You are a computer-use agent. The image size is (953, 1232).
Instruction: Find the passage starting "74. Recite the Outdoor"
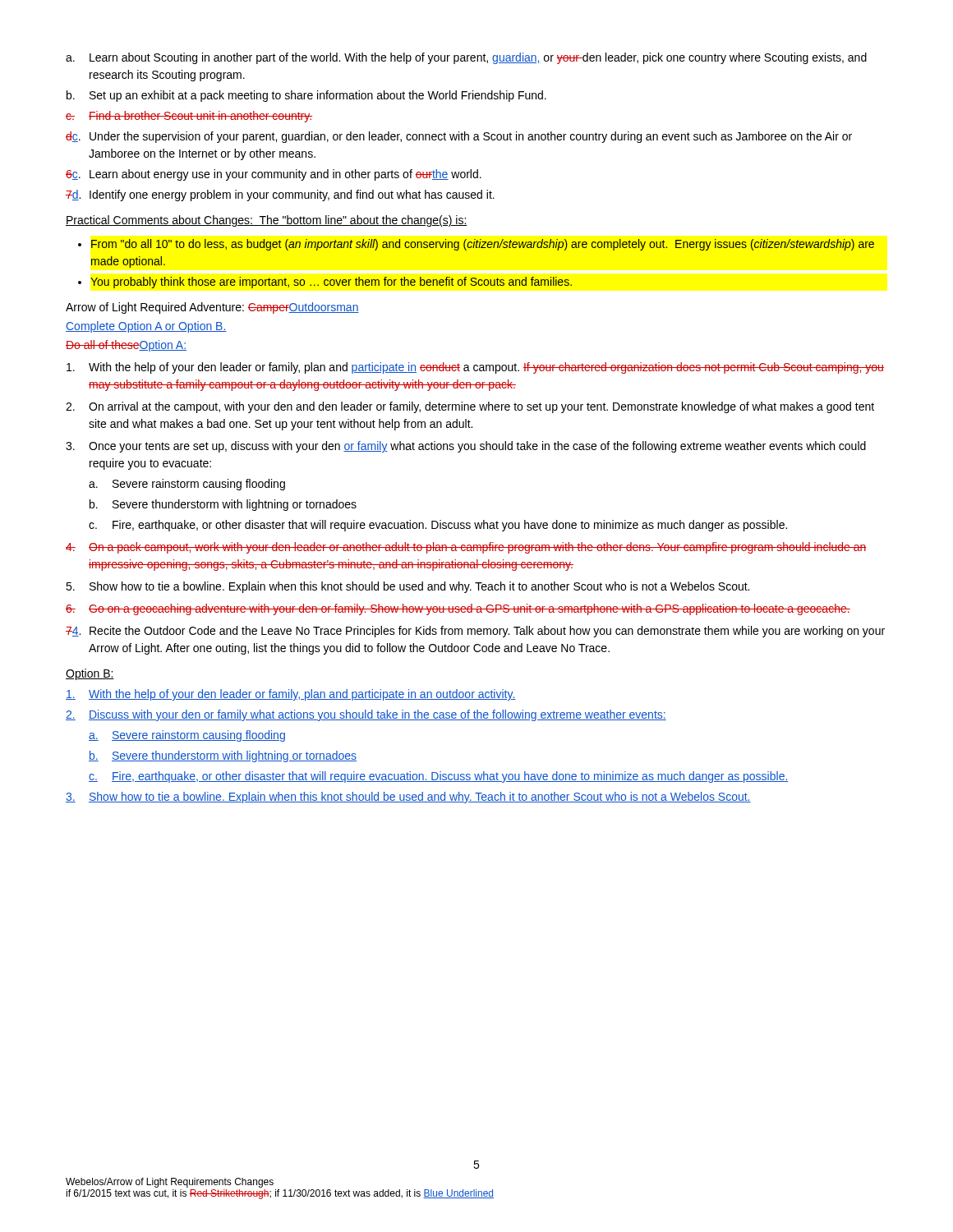pos(476,640)
